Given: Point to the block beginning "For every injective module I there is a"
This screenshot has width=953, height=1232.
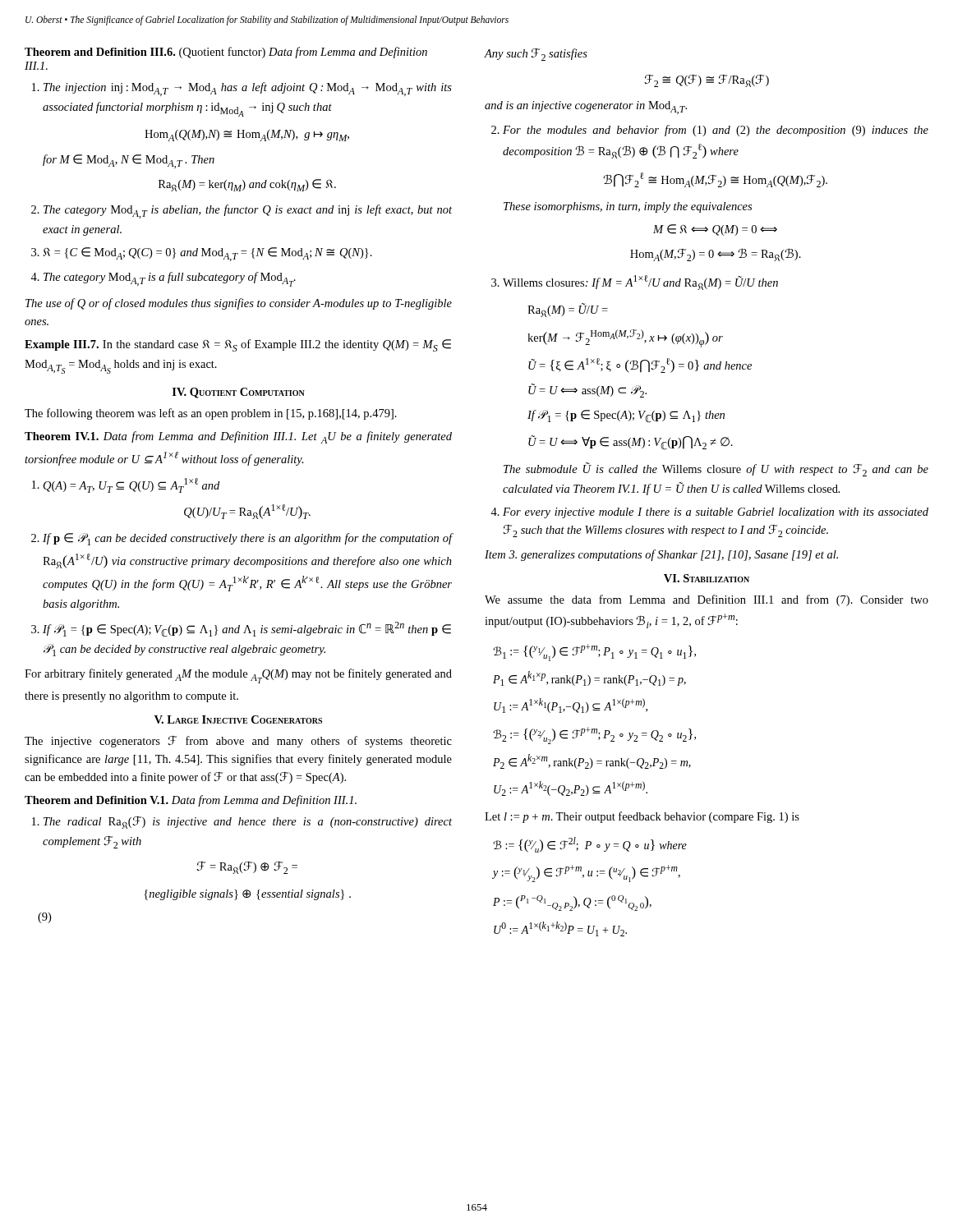Looking at the screenshot, I should (x=716, y=522).
